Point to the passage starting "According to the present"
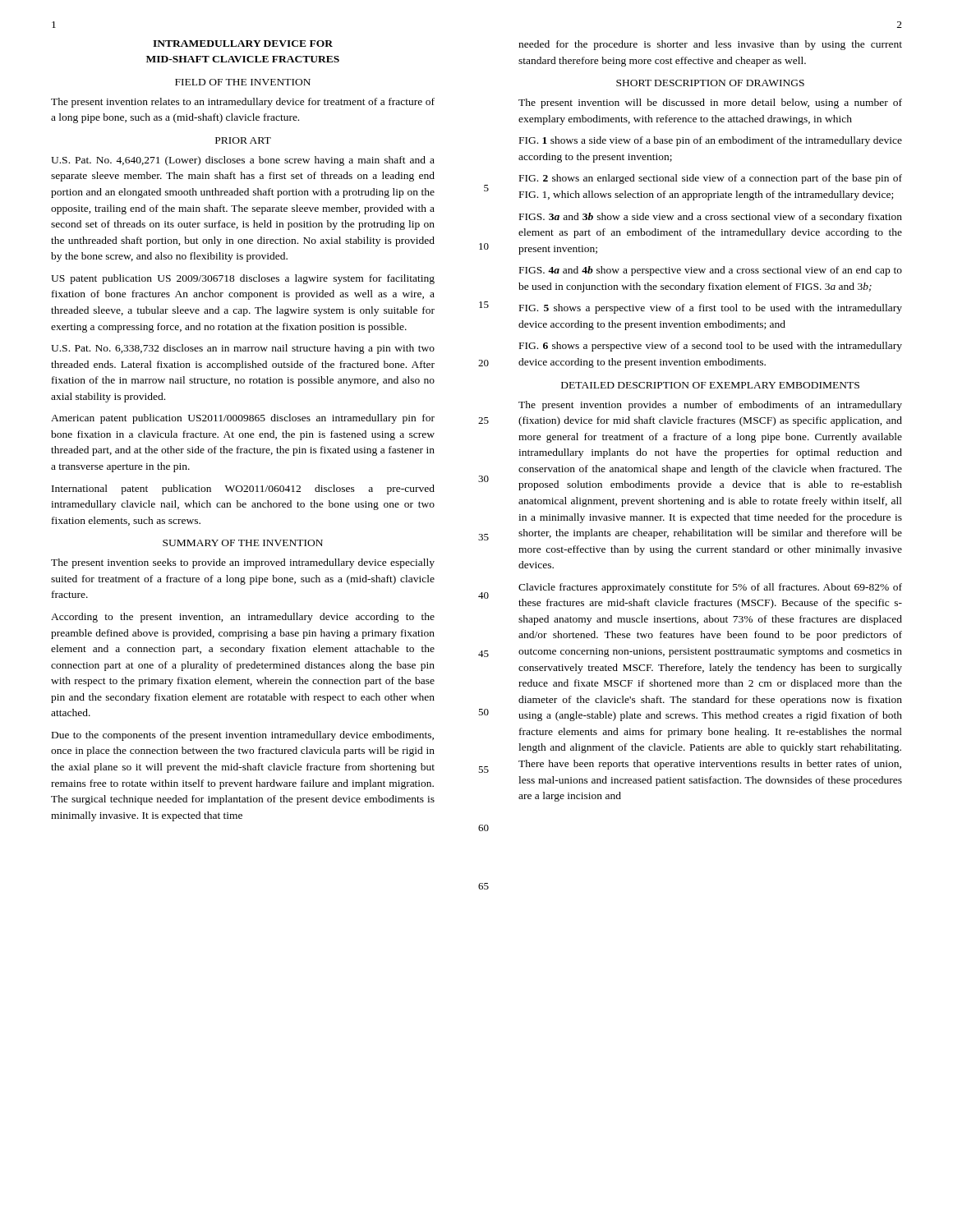 [243, 665]
